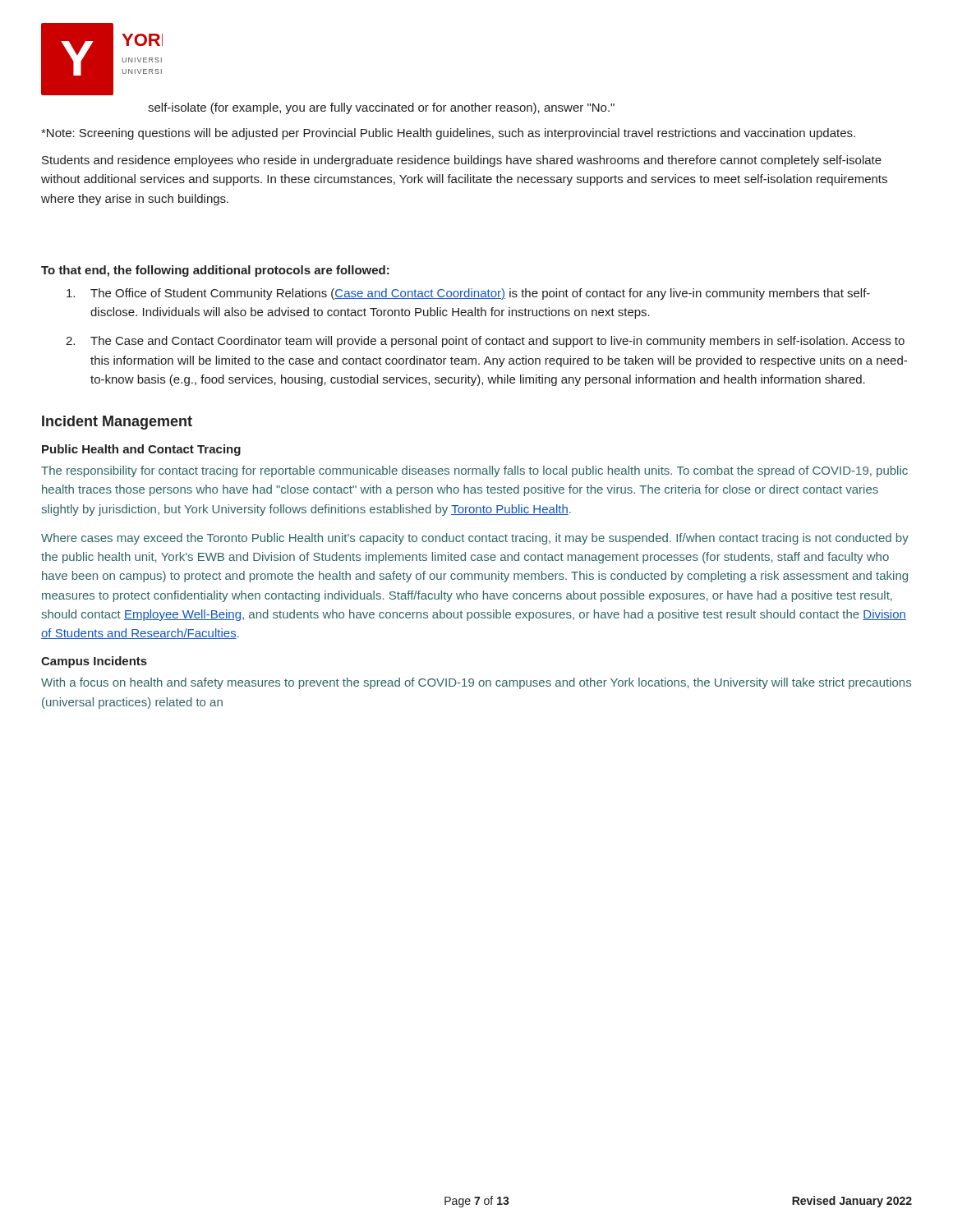Screen dimensions: 1232x953
Task: Locate the passage starting "Students and residence employees who reside in"
Action: coord(464,179)
